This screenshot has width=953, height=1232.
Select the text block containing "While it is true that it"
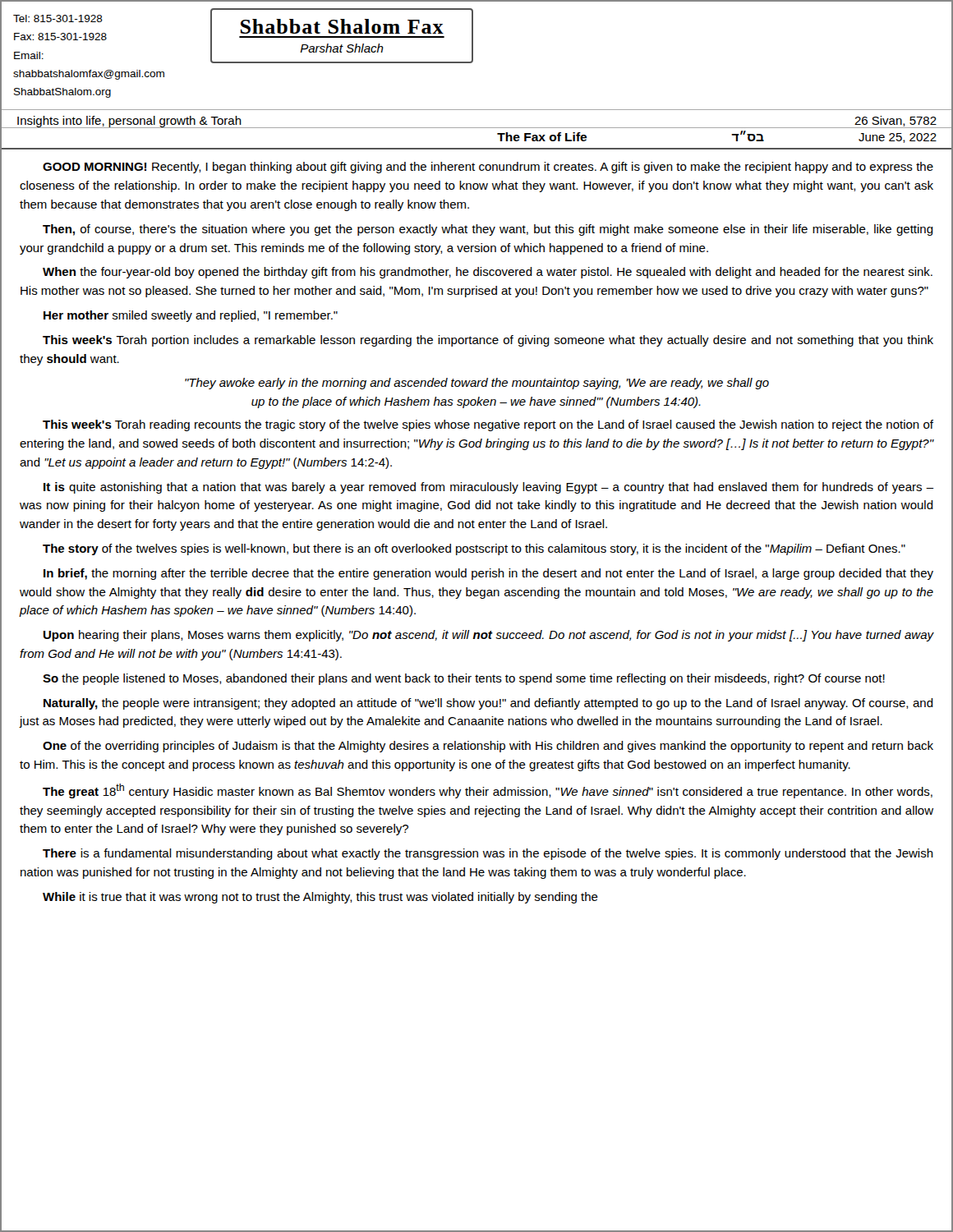(320, 896)
